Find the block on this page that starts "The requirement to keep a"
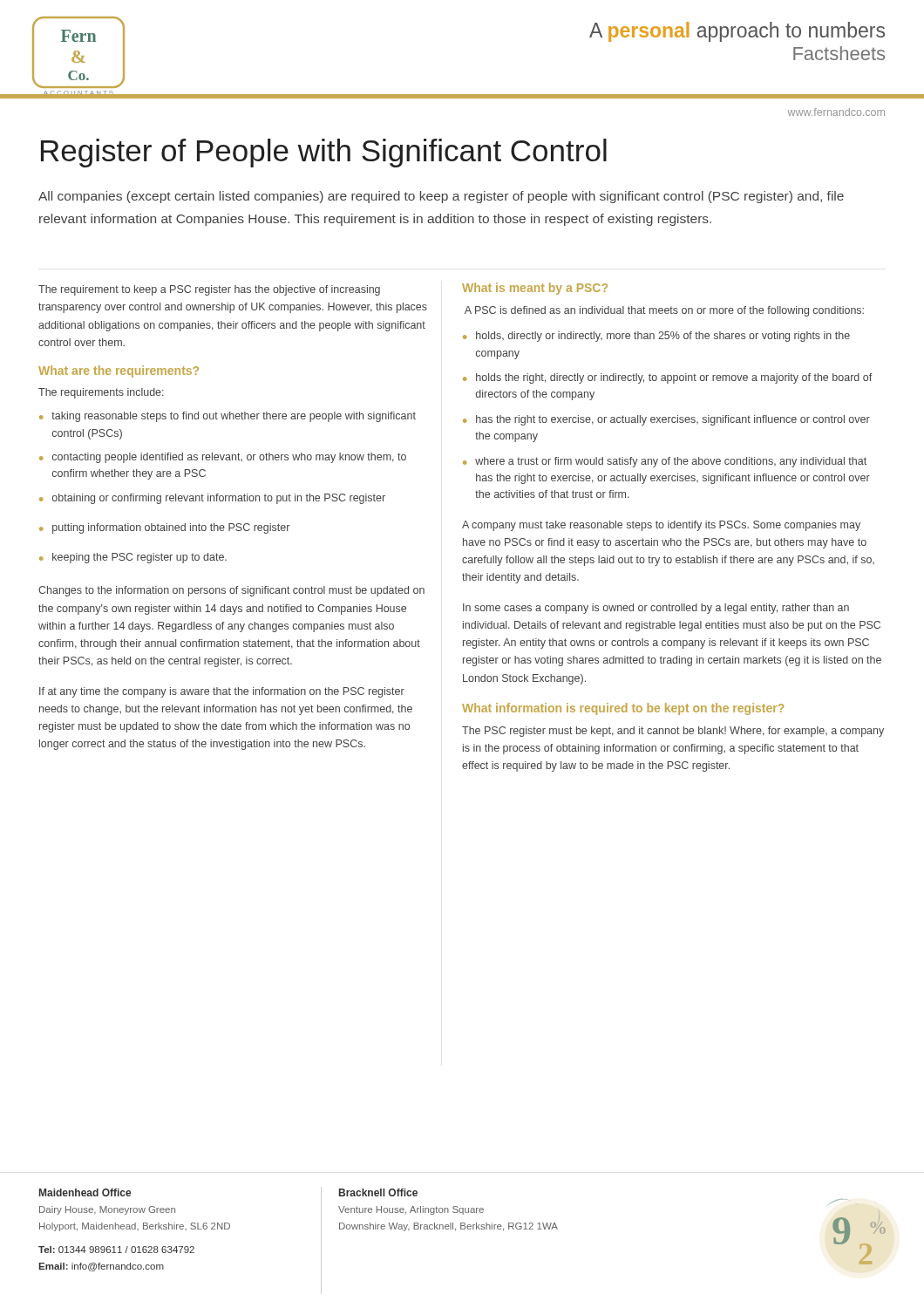 click(x=233, y=316)
